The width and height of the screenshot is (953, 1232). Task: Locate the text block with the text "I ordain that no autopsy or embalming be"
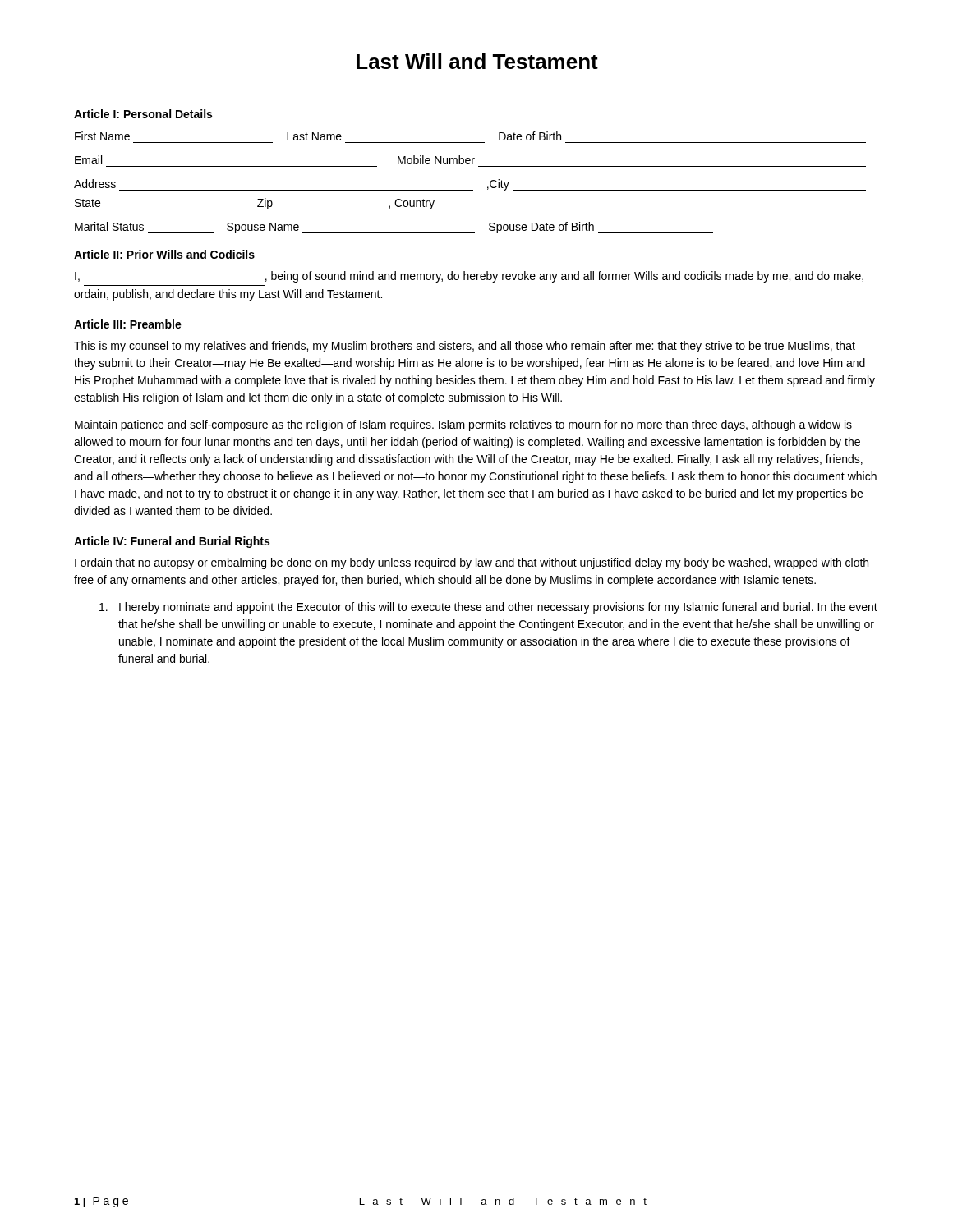pos(472,571)
